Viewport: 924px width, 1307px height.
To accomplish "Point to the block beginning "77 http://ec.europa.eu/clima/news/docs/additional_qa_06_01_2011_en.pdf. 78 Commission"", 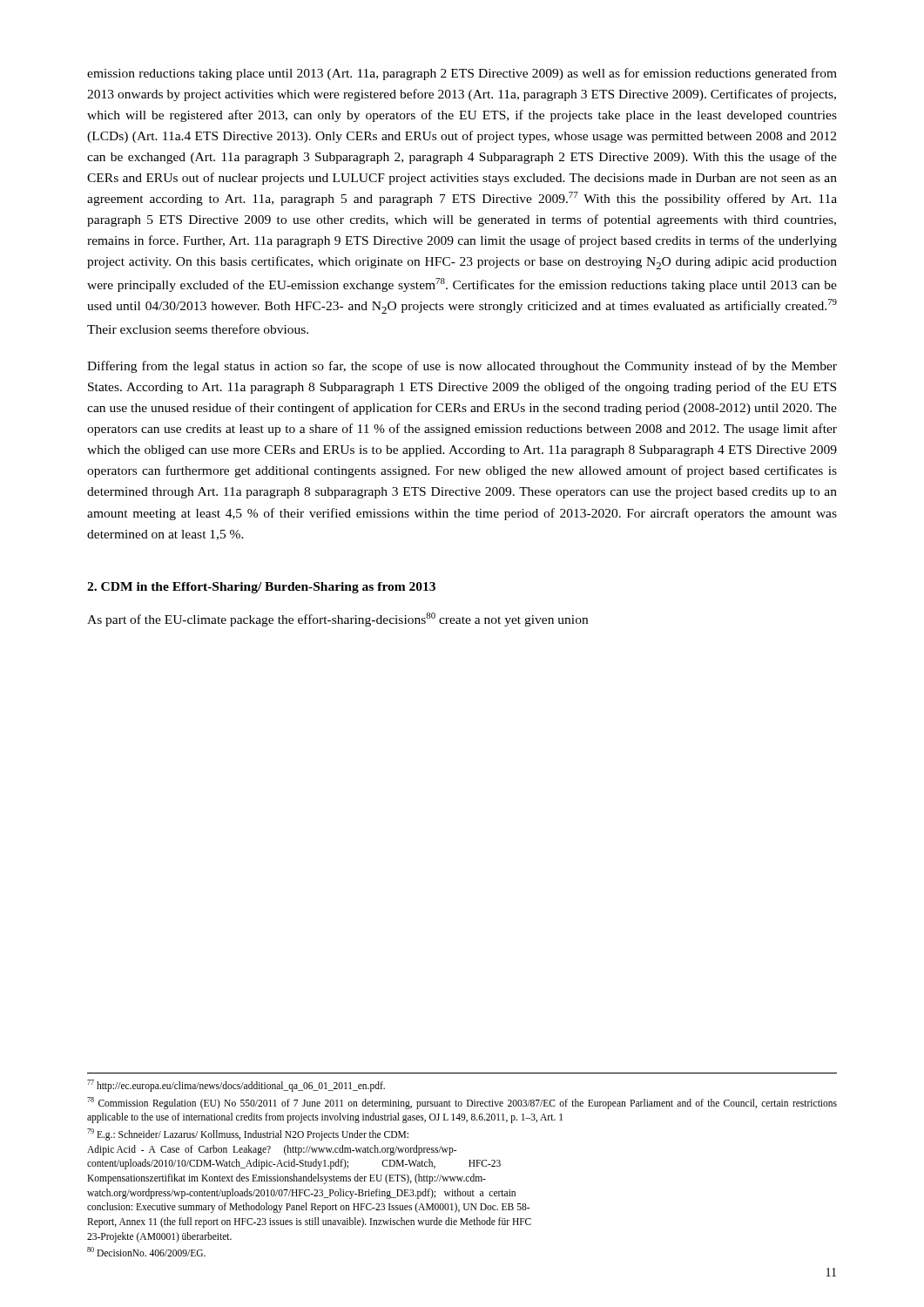I will click(x=462, y=1170).
